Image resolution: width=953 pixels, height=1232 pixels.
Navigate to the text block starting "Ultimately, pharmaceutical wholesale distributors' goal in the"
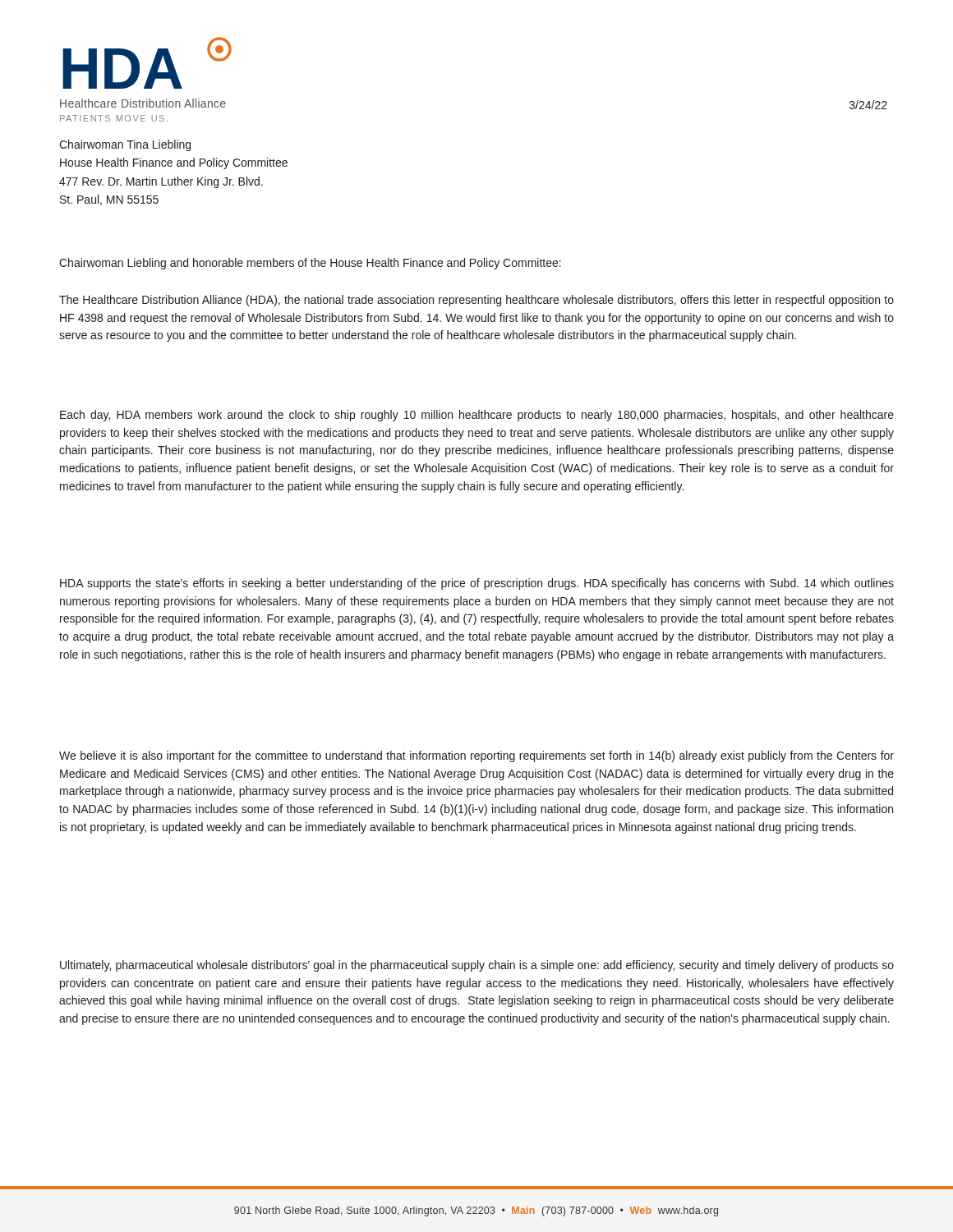click(476, 992)
